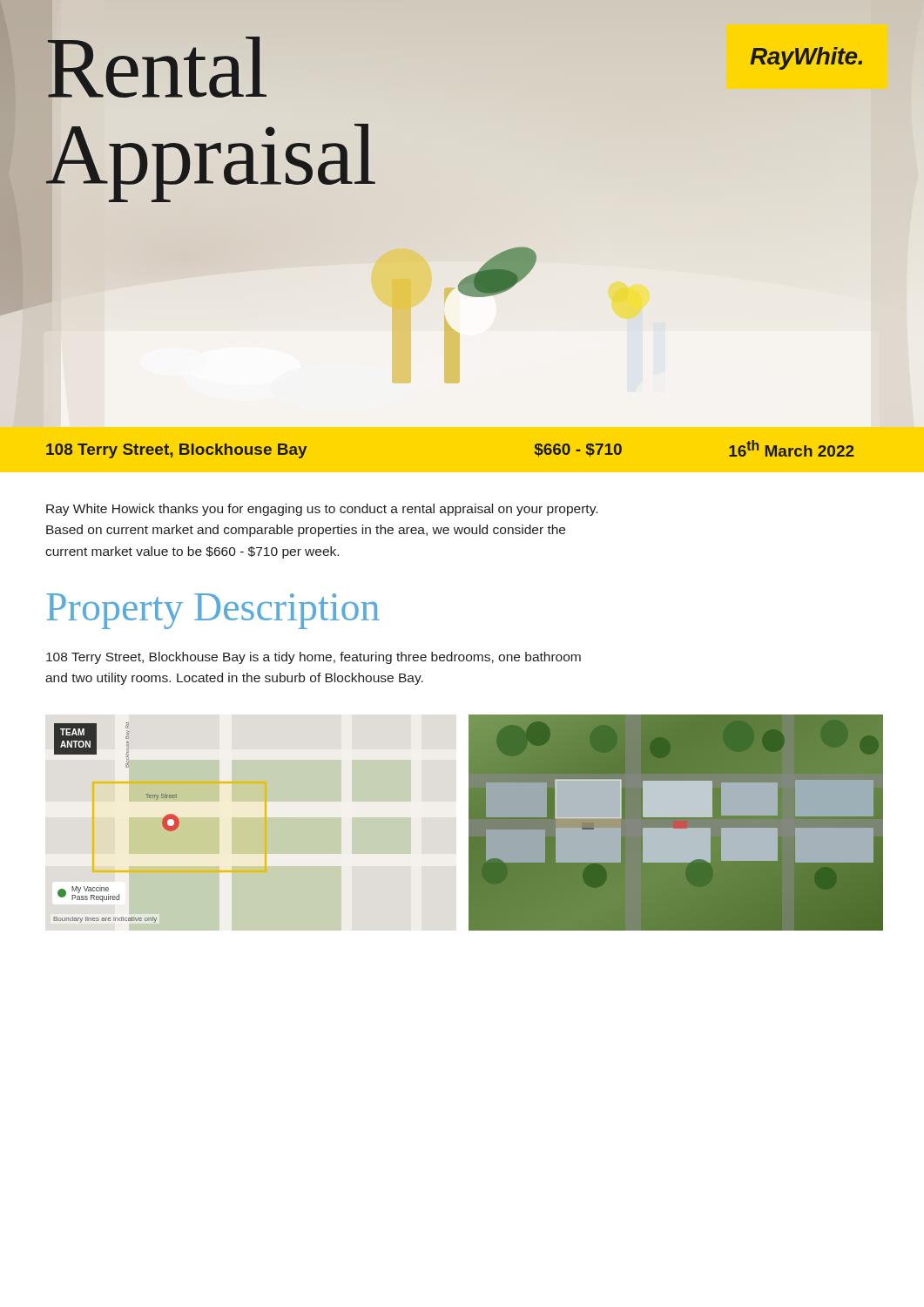The image size is (924, 1307).
Task: Locate the text "16th March 2022"
Action: (x=791, y=449)
